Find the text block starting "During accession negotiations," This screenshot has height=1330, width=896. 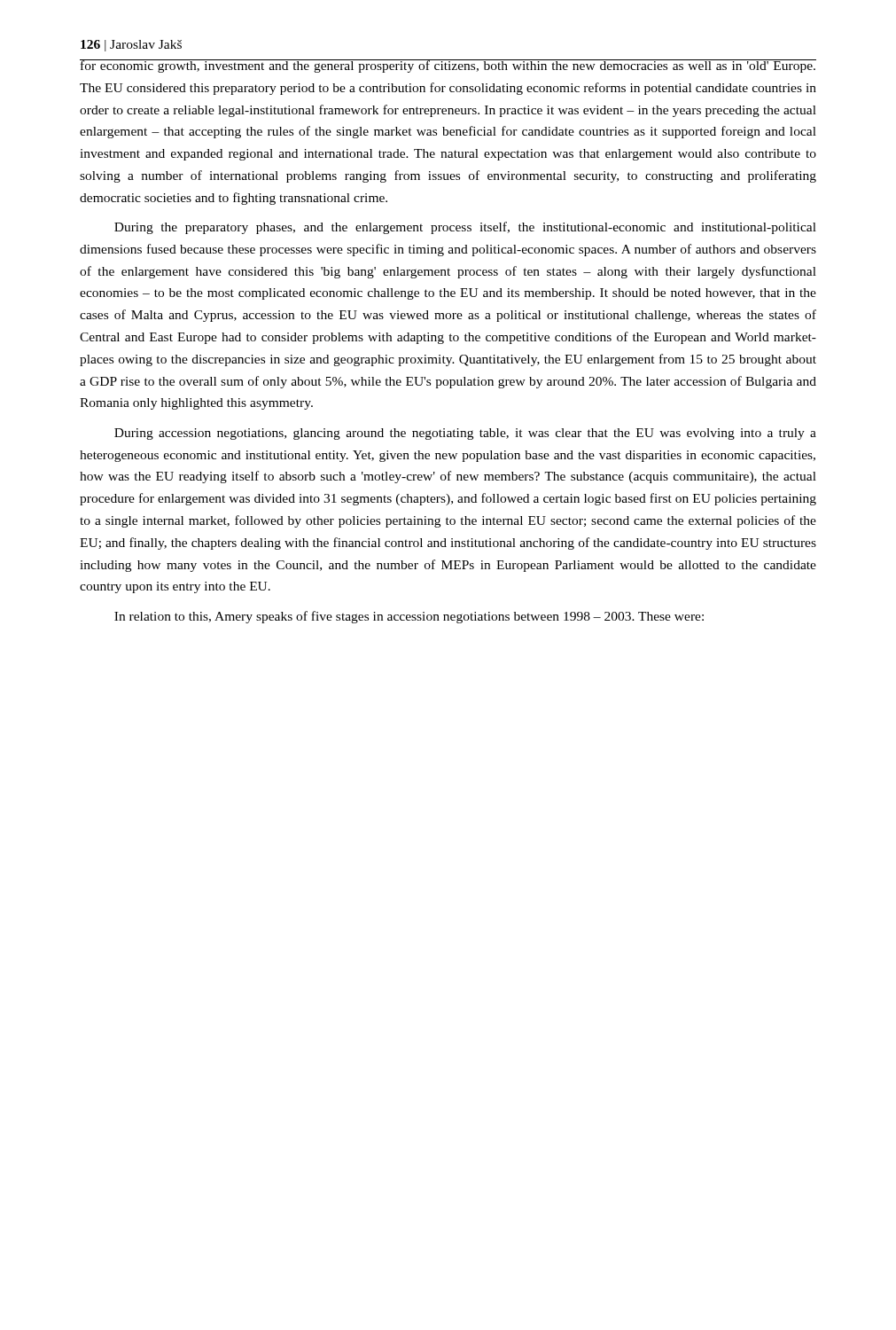(448, 510)
